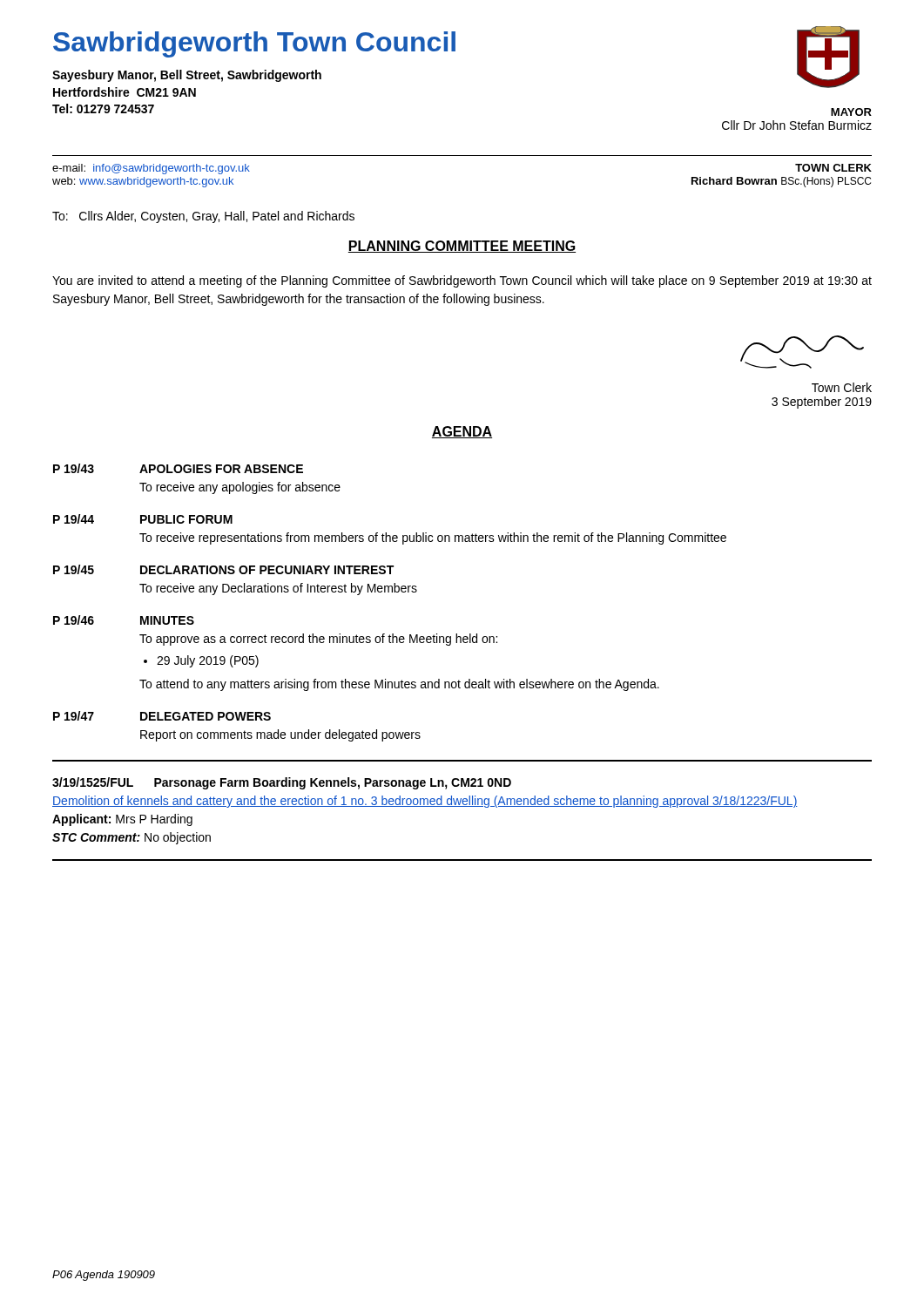The image size is (924, 1307).
Task: Navigate to the block starting "TOWN CLERK Richard Bowran BSc.(Hons) PLSCC"
Action: coord(781,174)
